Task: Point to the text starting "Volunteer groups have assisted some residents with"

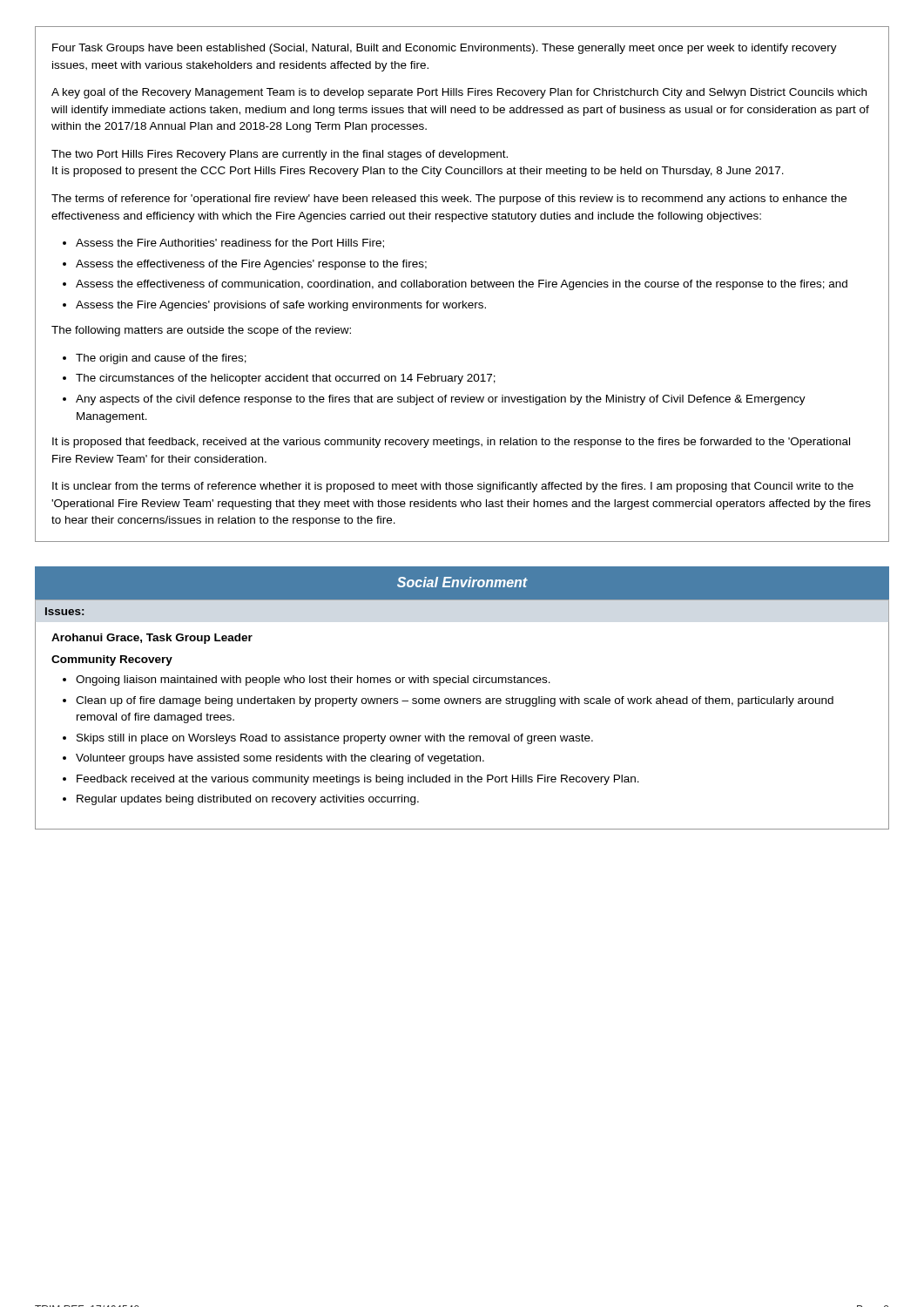Action: pos(280,758)
